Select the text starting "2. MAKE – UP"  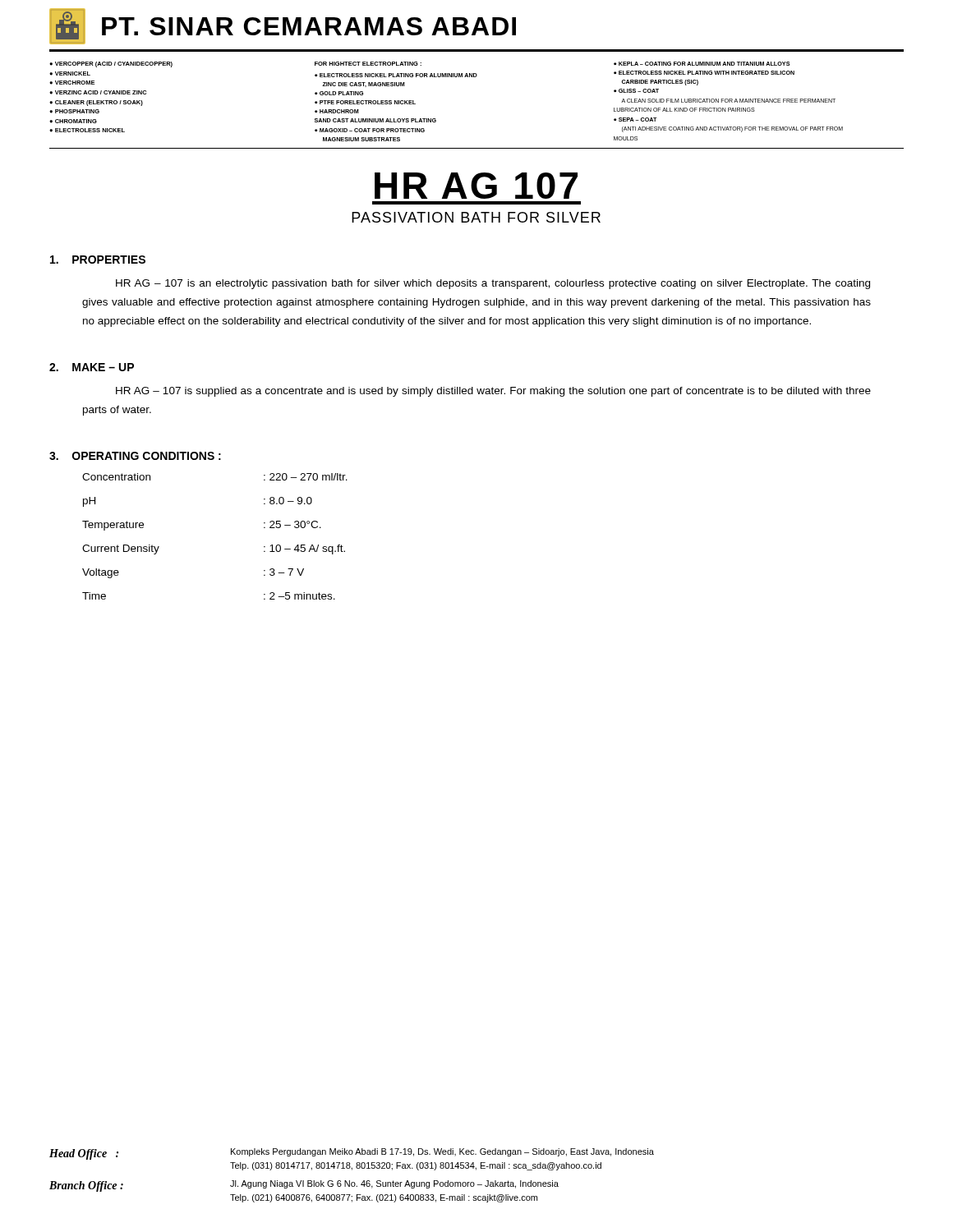pyautogui.click(x=92, y=367)
